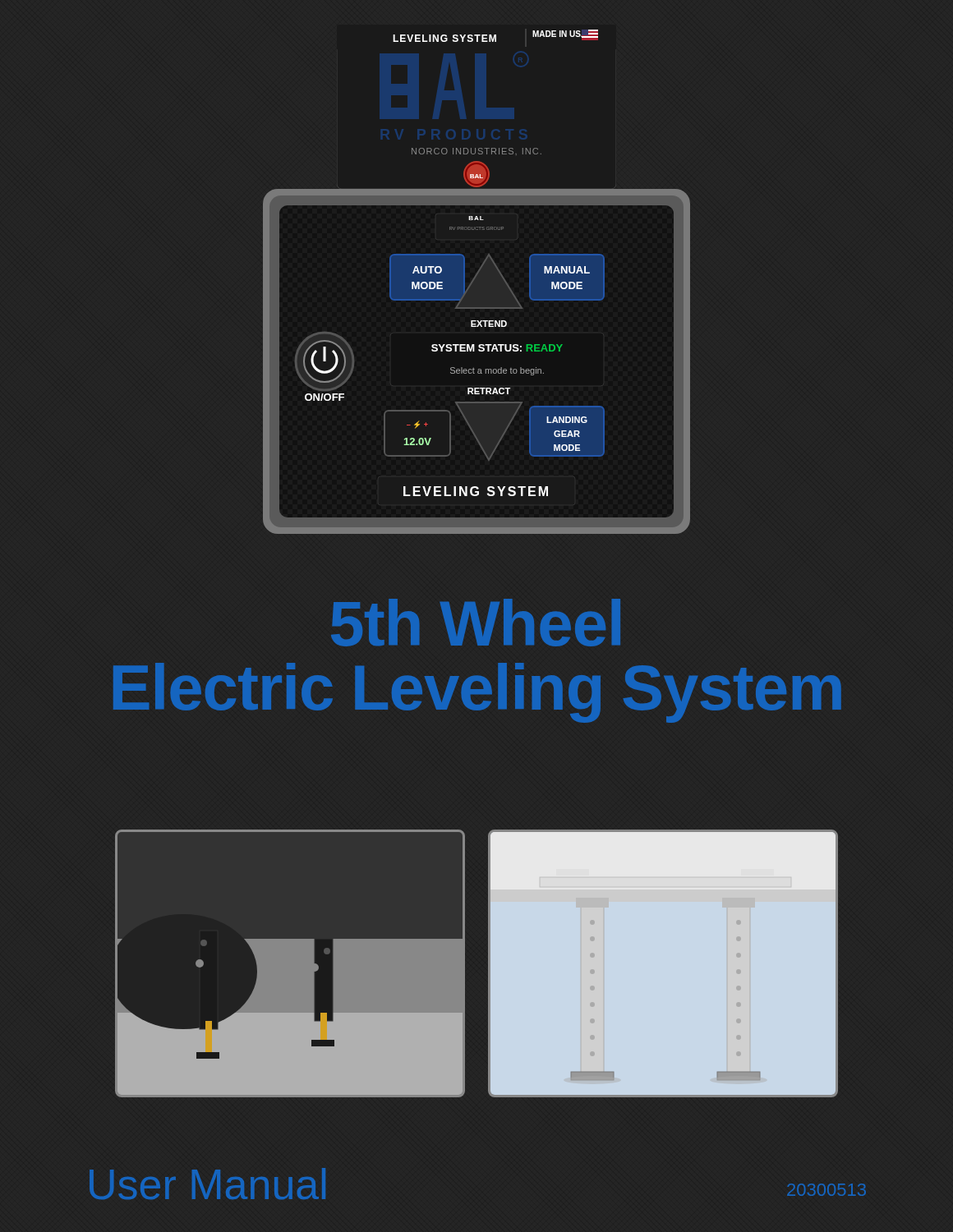
Task: Select the logo
Action: 476,108
